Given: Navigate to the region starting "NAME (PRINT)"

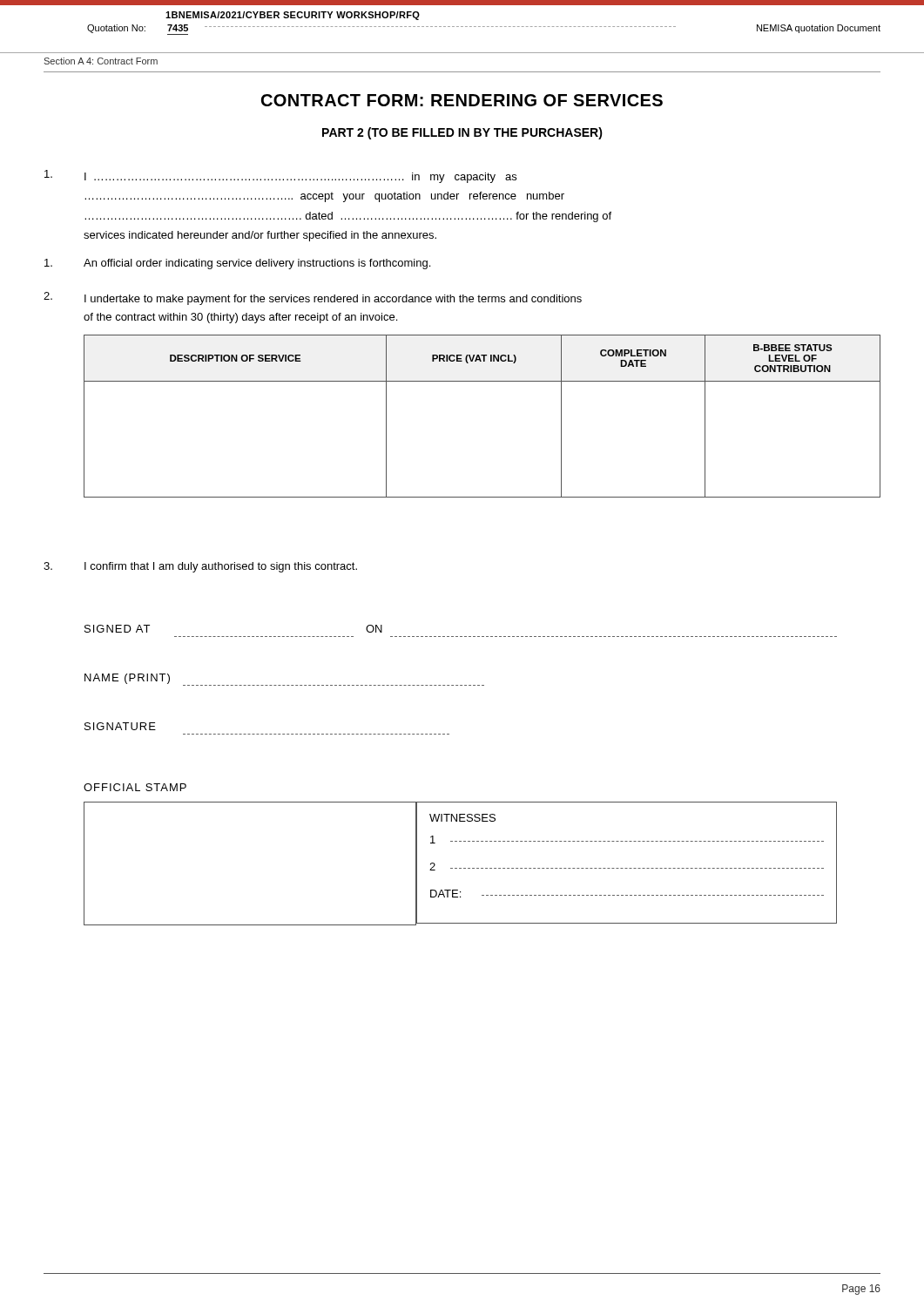Looking at the screenshot, I should [x=128, y=677].
